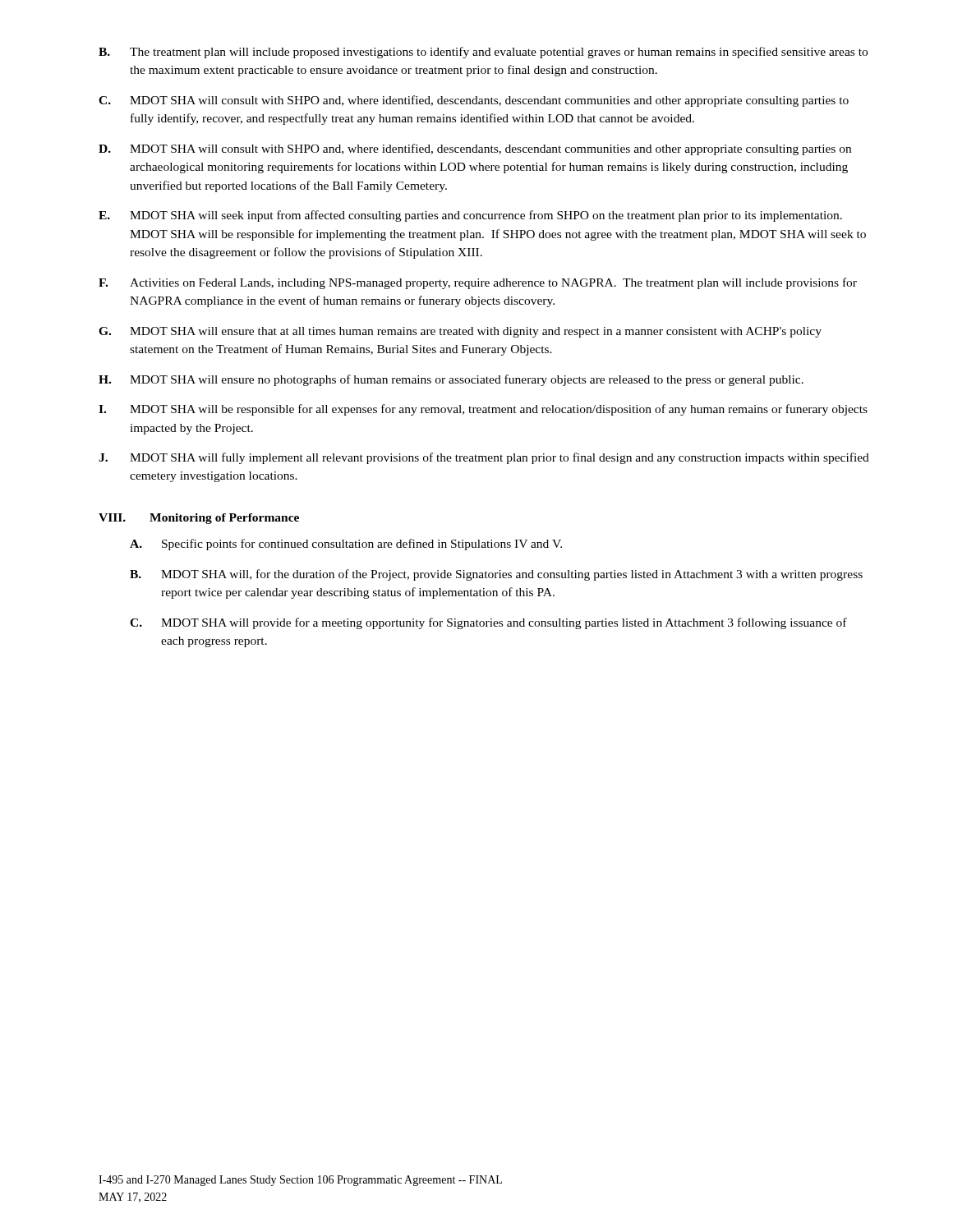The image size is (953, 1232).
Task: Click on the list item that reads "E. MDOT SHA will"
Action: point(485,234)
